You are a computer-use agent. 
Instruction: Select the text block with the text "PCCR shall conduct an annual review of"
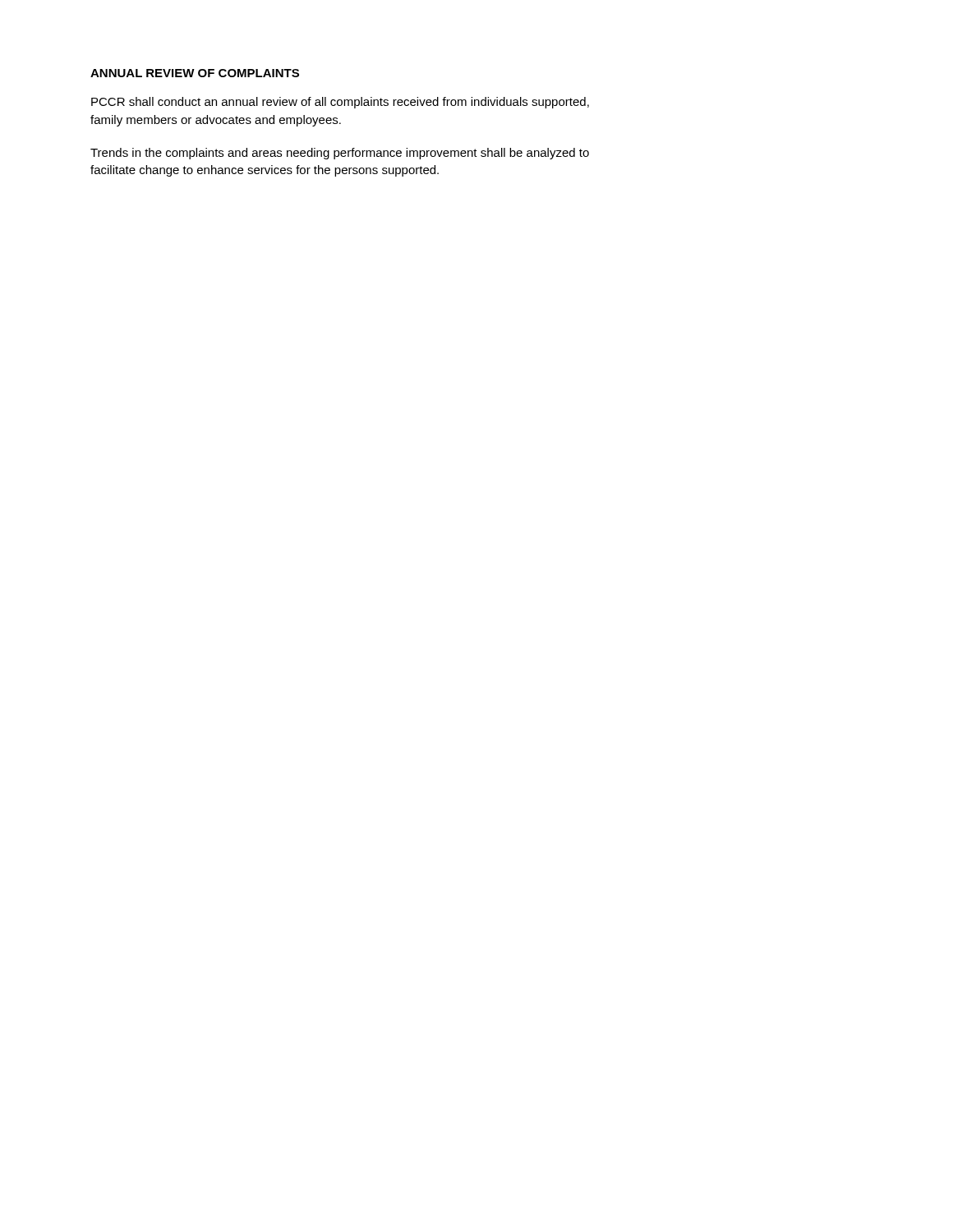point(340,110)
